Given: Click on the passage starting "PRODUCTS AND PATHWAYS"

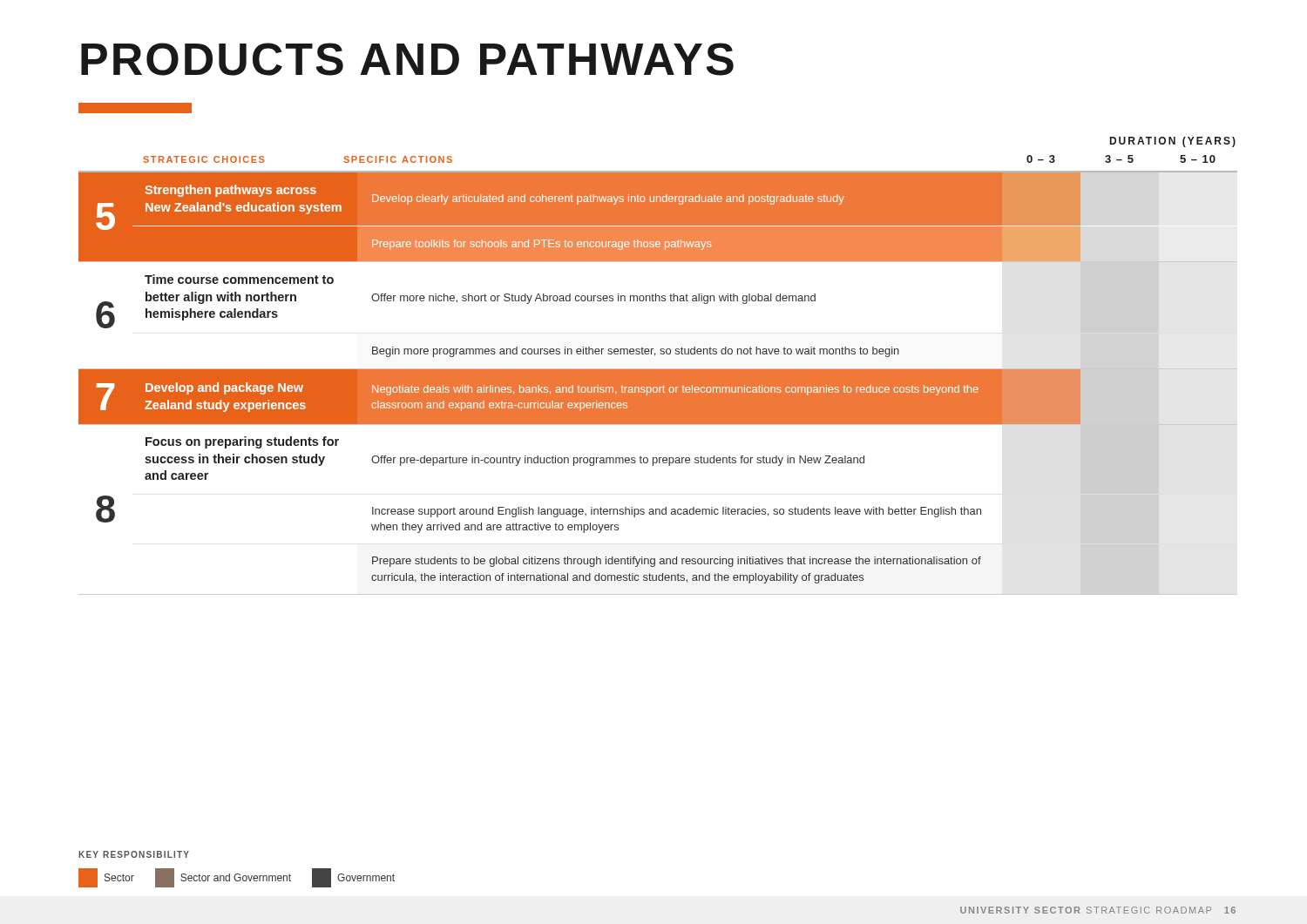Looking at the screenshot, I should tap(408, 59).
